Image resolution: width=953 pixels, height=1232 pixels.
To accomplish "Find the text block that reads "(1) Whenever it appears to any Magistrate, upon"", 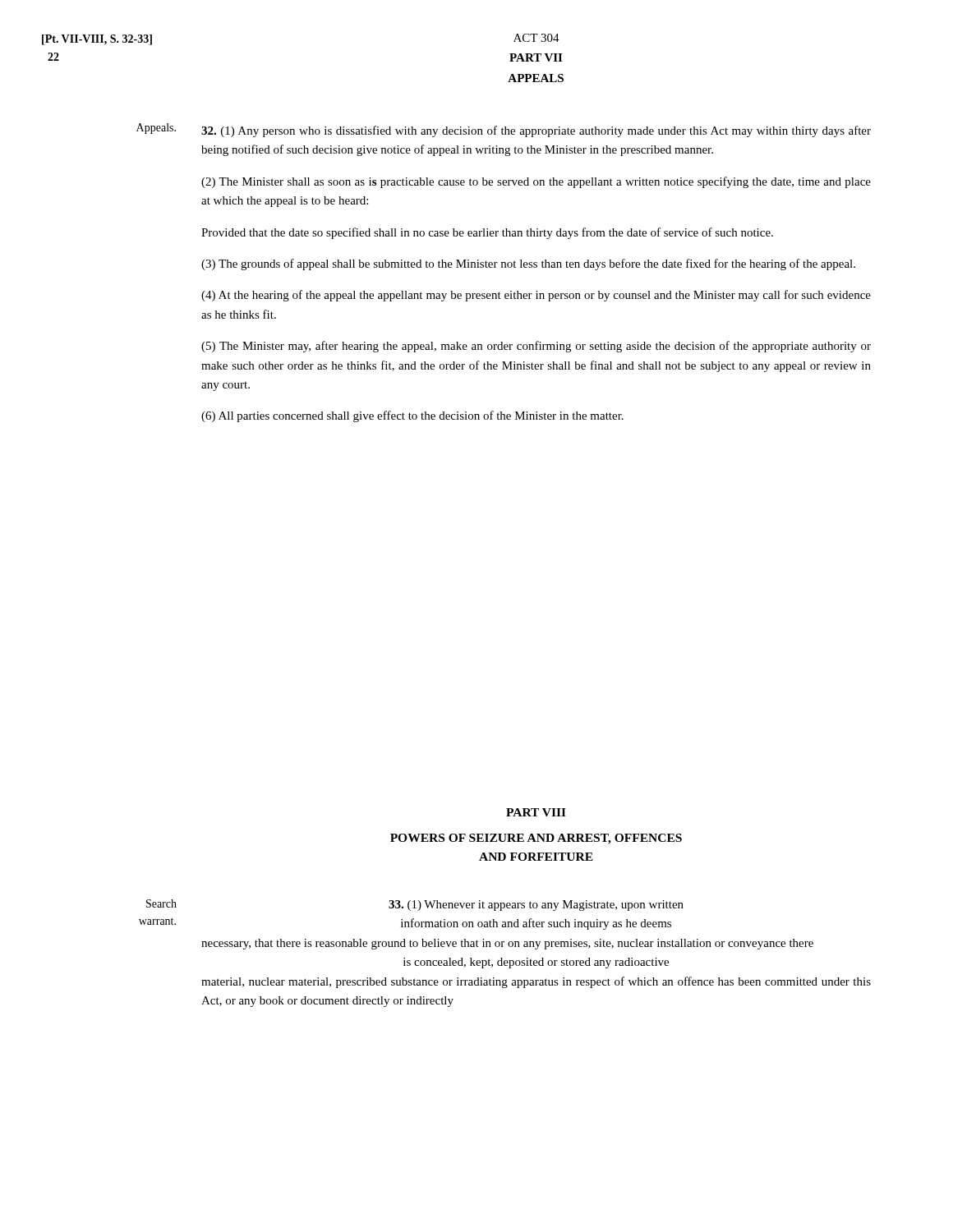I will (x=536, y=953).
